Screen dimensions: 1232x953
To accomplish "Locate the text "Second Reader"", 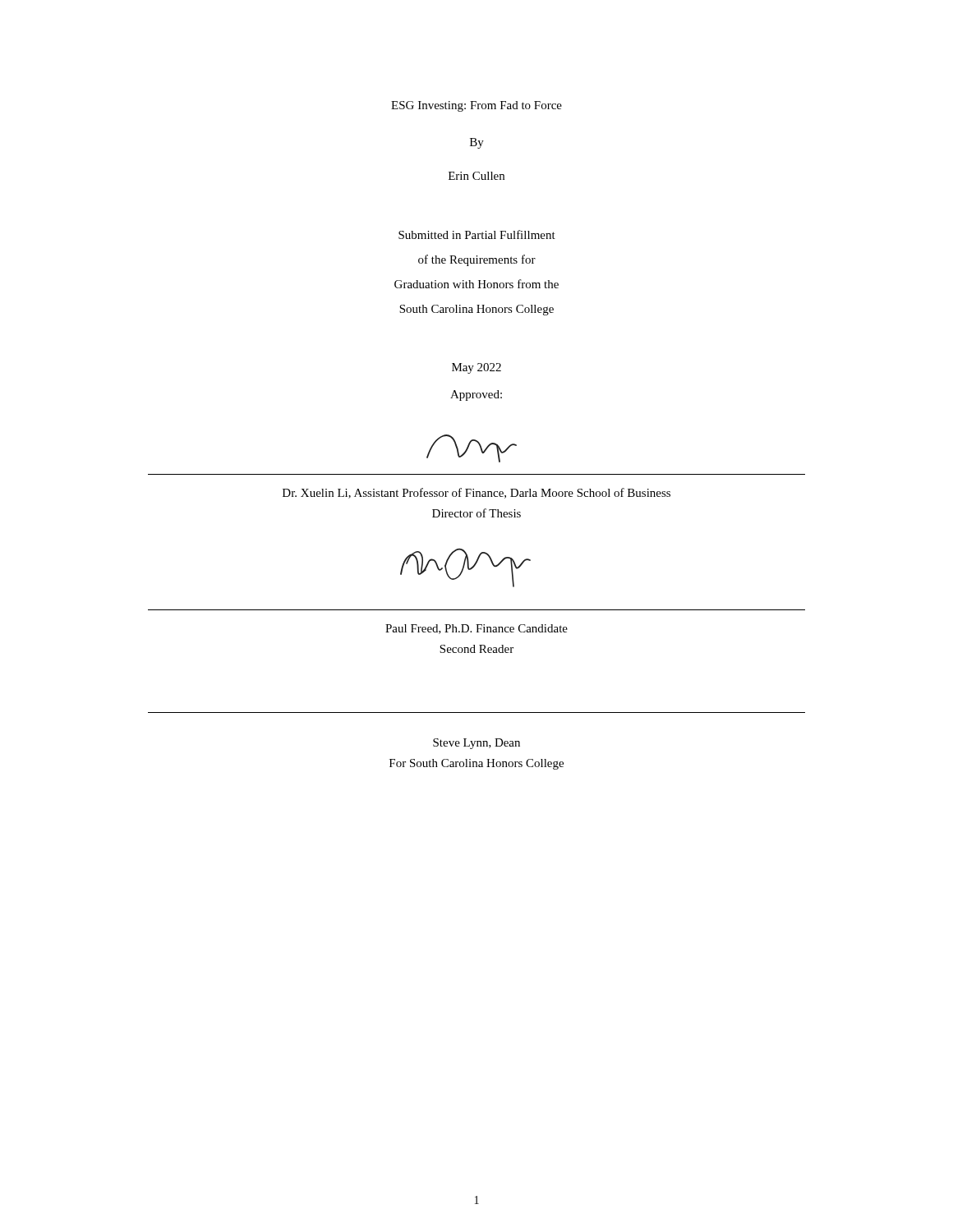I will 476,649.
